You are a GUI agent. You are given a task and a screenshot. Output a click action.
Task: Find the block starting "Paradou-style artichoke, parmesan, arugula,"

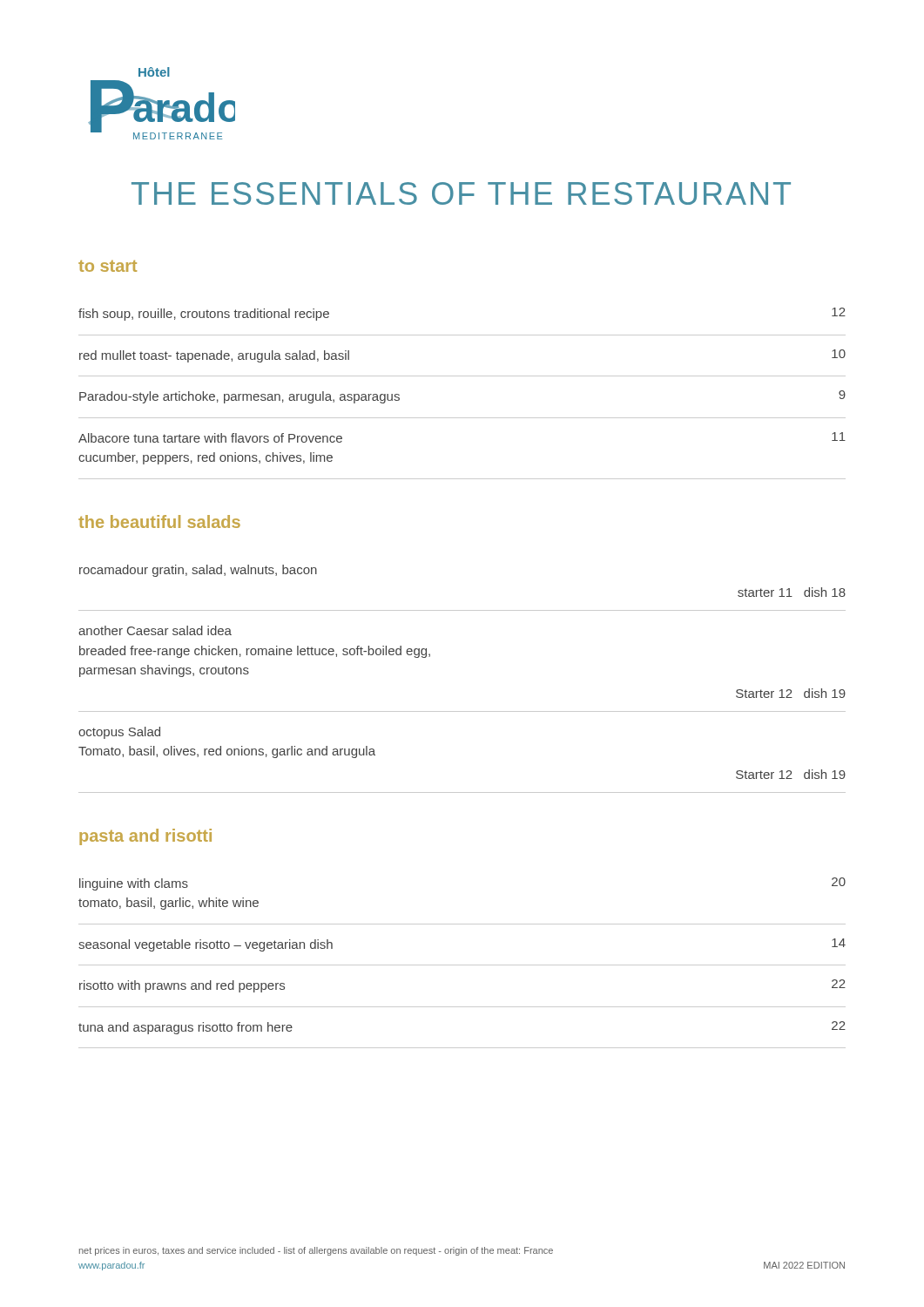pos(243,397)
